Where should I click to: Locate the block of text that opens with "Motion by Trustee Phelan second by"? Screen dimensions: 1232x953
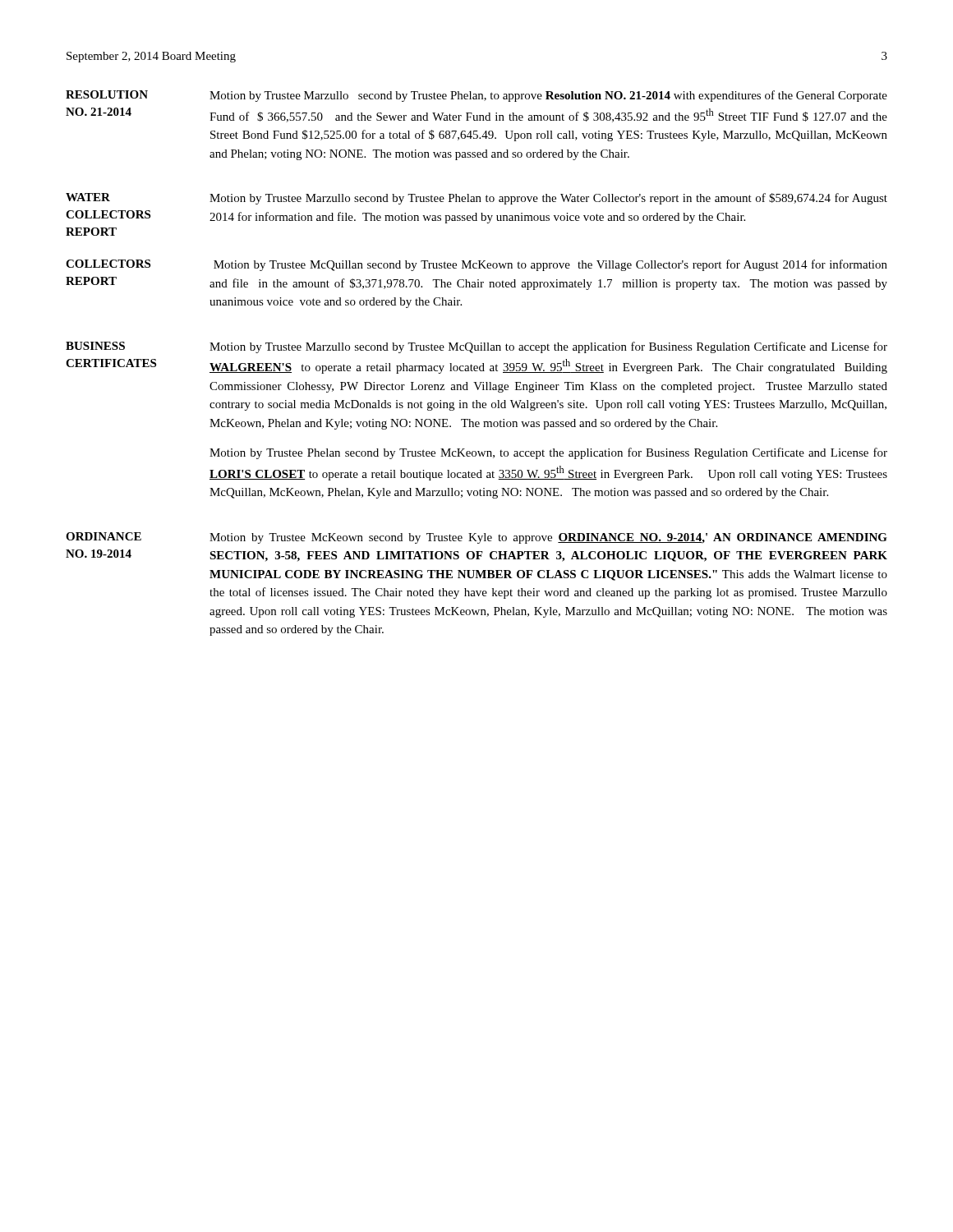coord(548,472)
